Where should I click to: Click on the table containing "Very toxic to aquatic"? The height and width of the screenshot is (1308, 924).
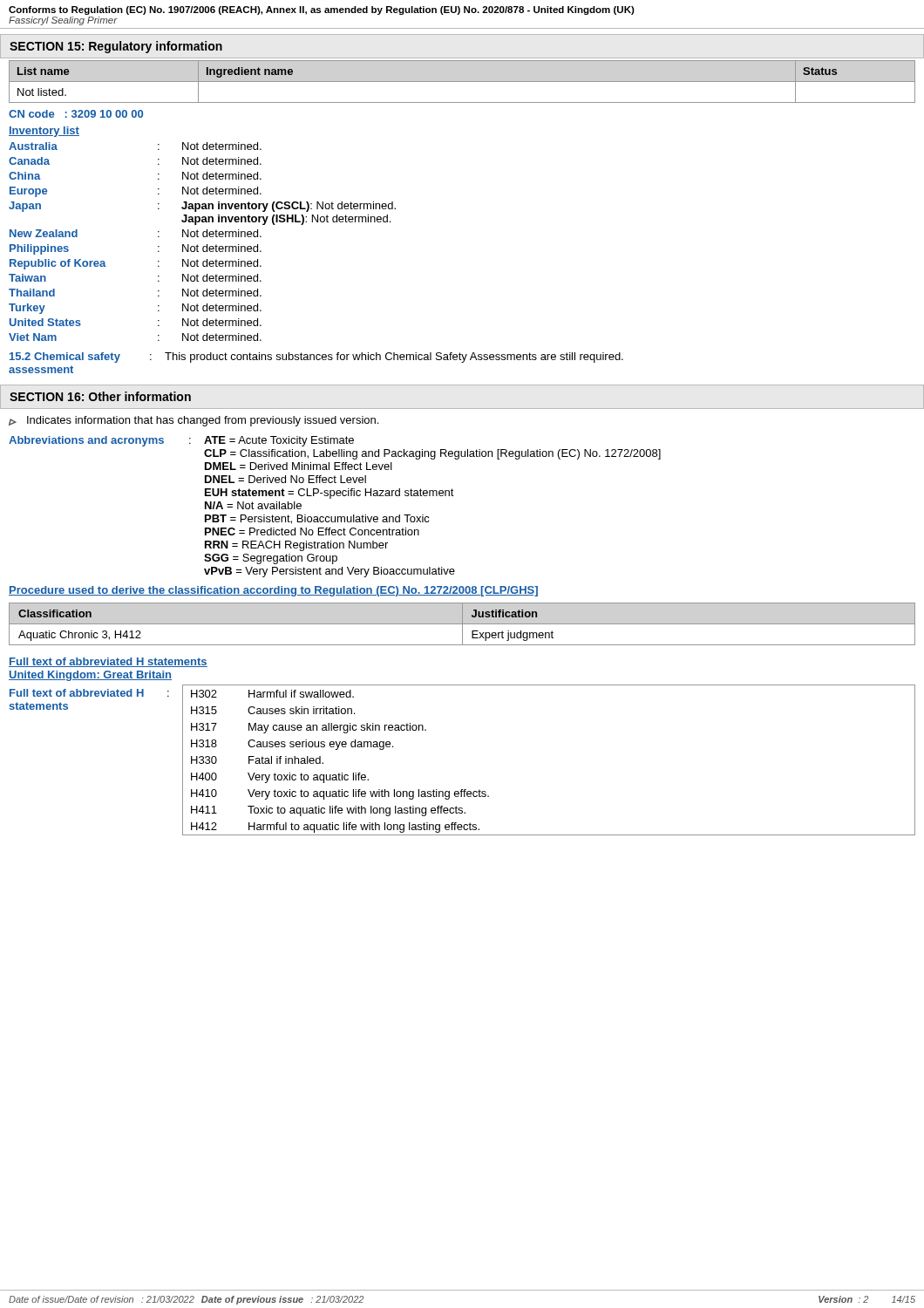pos(462,760)
